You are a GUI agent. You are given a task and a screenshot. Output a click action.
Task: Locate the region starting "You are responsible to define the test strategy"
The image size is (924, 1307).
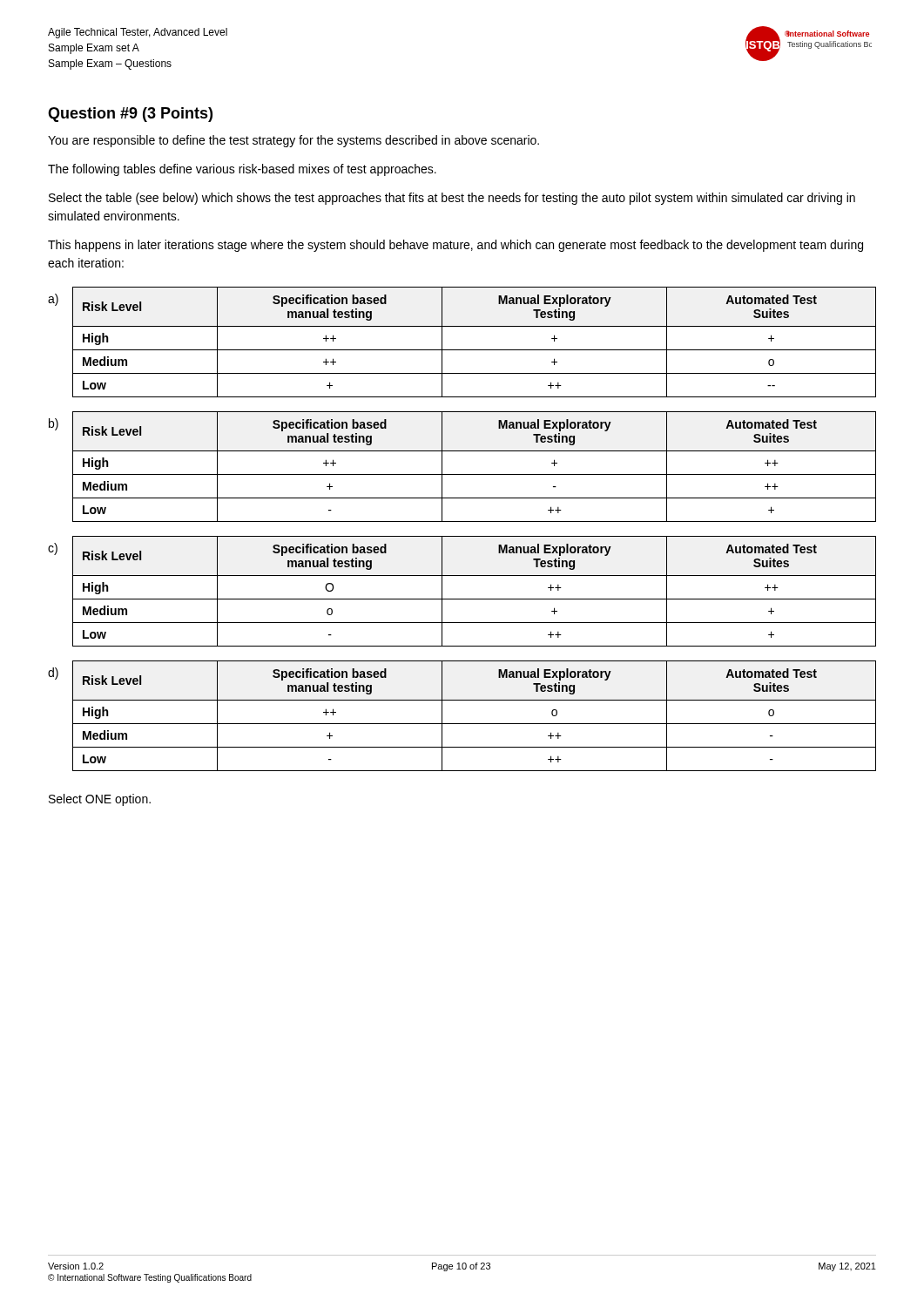pos(294,140)
